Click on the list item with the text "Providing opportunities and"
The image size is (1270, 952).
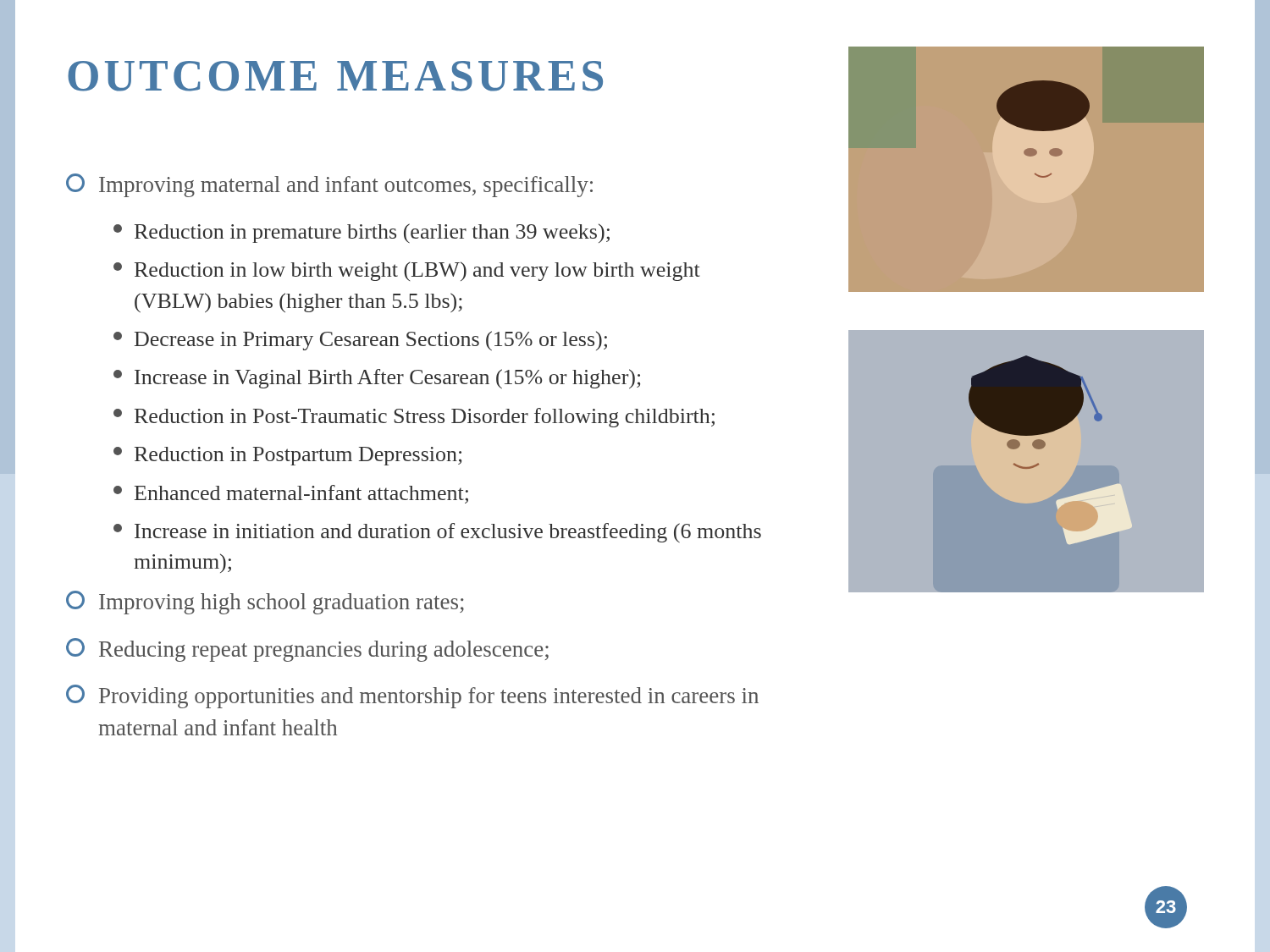pyautogui.click(x=417, y=713)
